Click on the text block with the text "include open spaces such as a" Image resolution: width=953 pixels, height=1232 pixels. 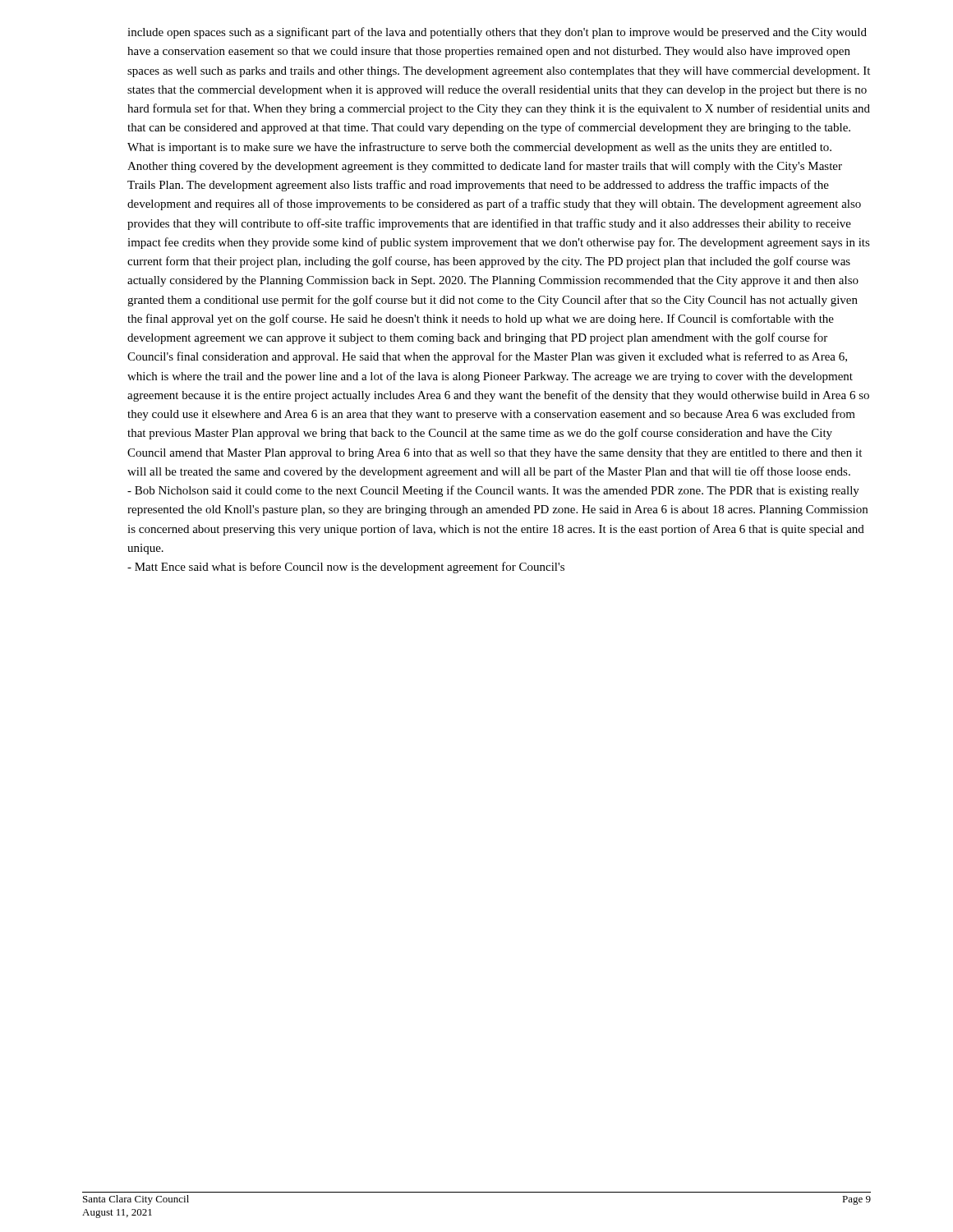tap(499, 299)
